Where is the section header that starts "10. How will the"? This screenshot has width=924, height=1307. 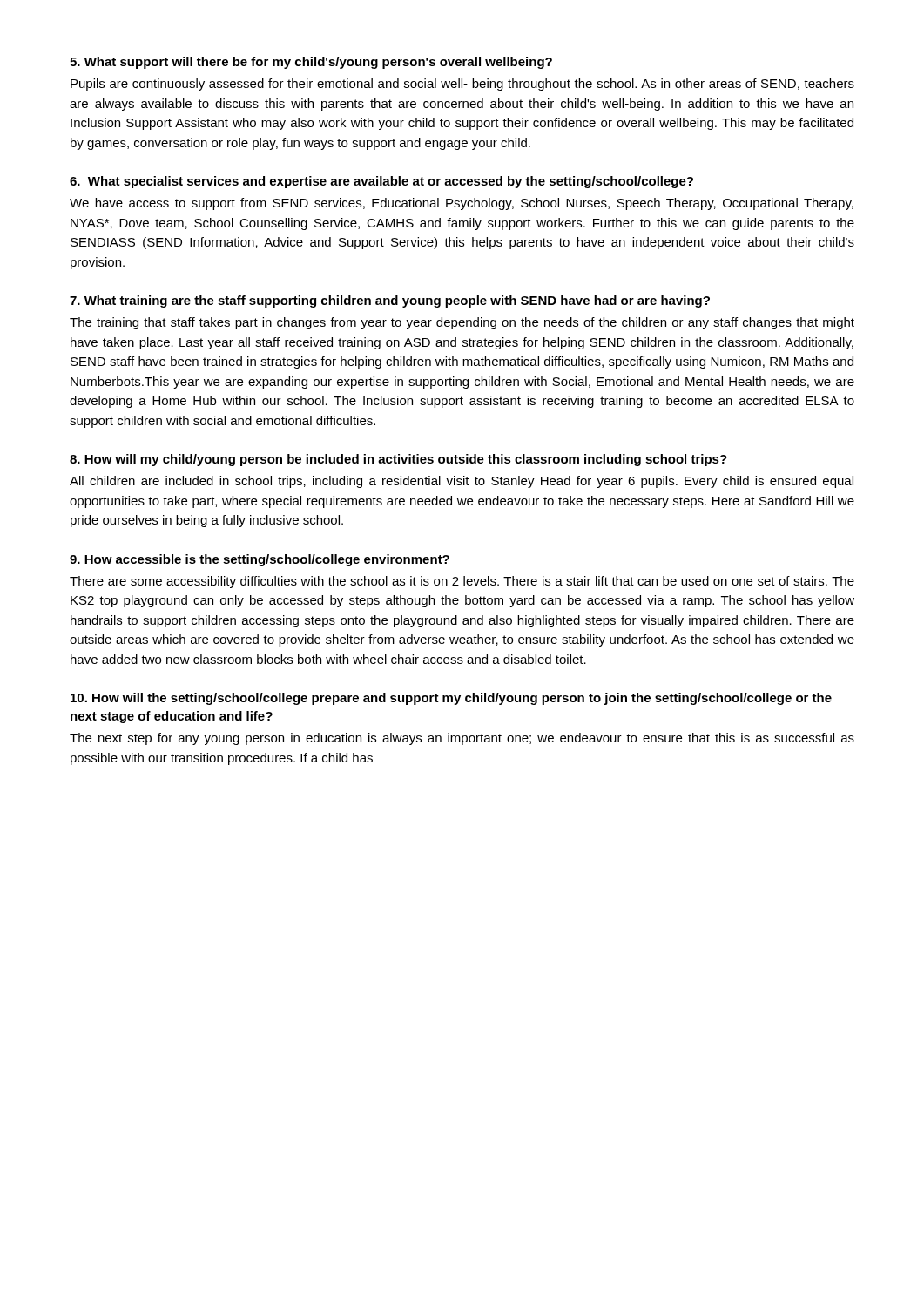pyautogui.click(x=451, y=707)
